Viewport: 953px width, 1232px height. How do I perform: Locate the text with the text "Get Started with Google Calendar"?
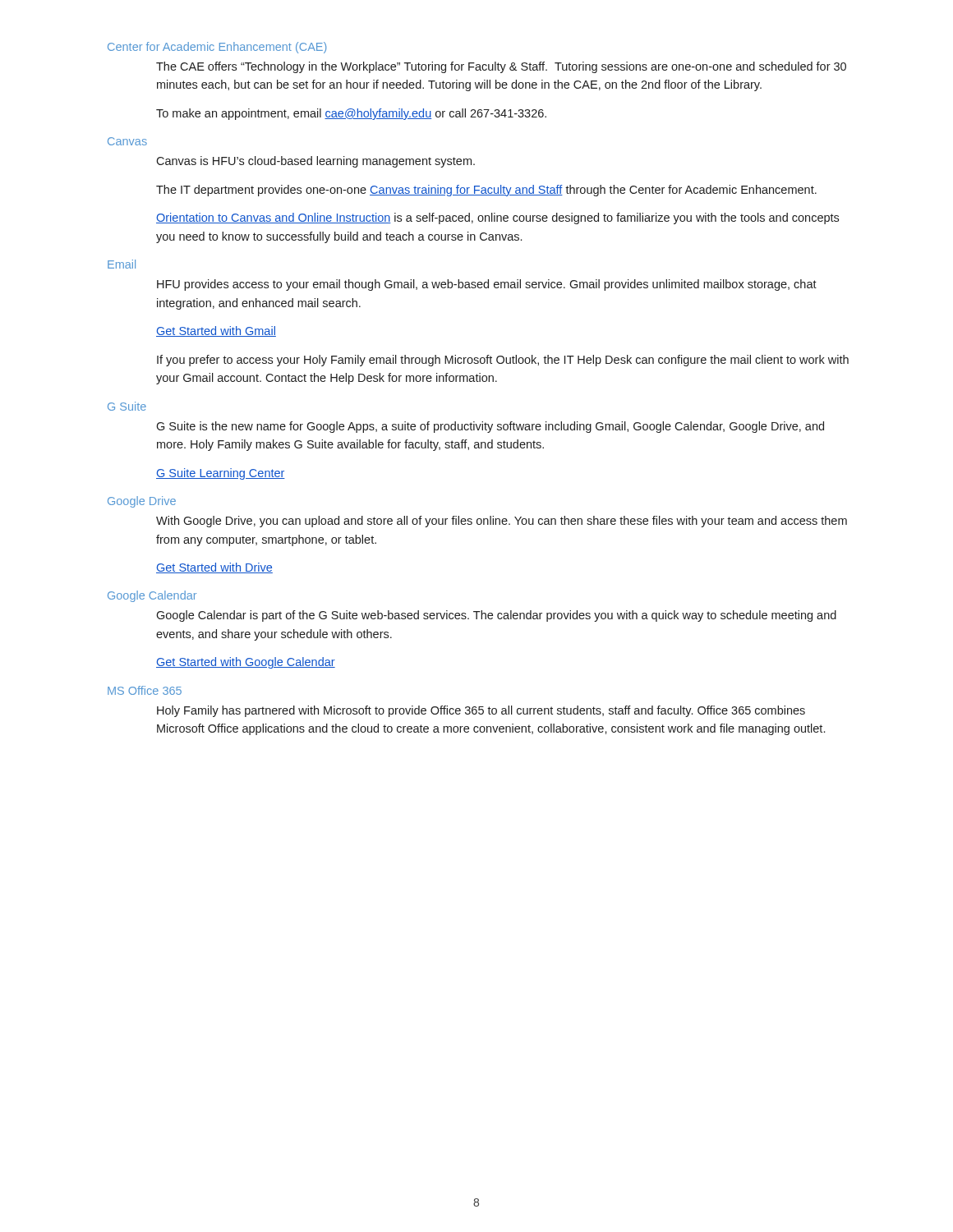[246, 663]
